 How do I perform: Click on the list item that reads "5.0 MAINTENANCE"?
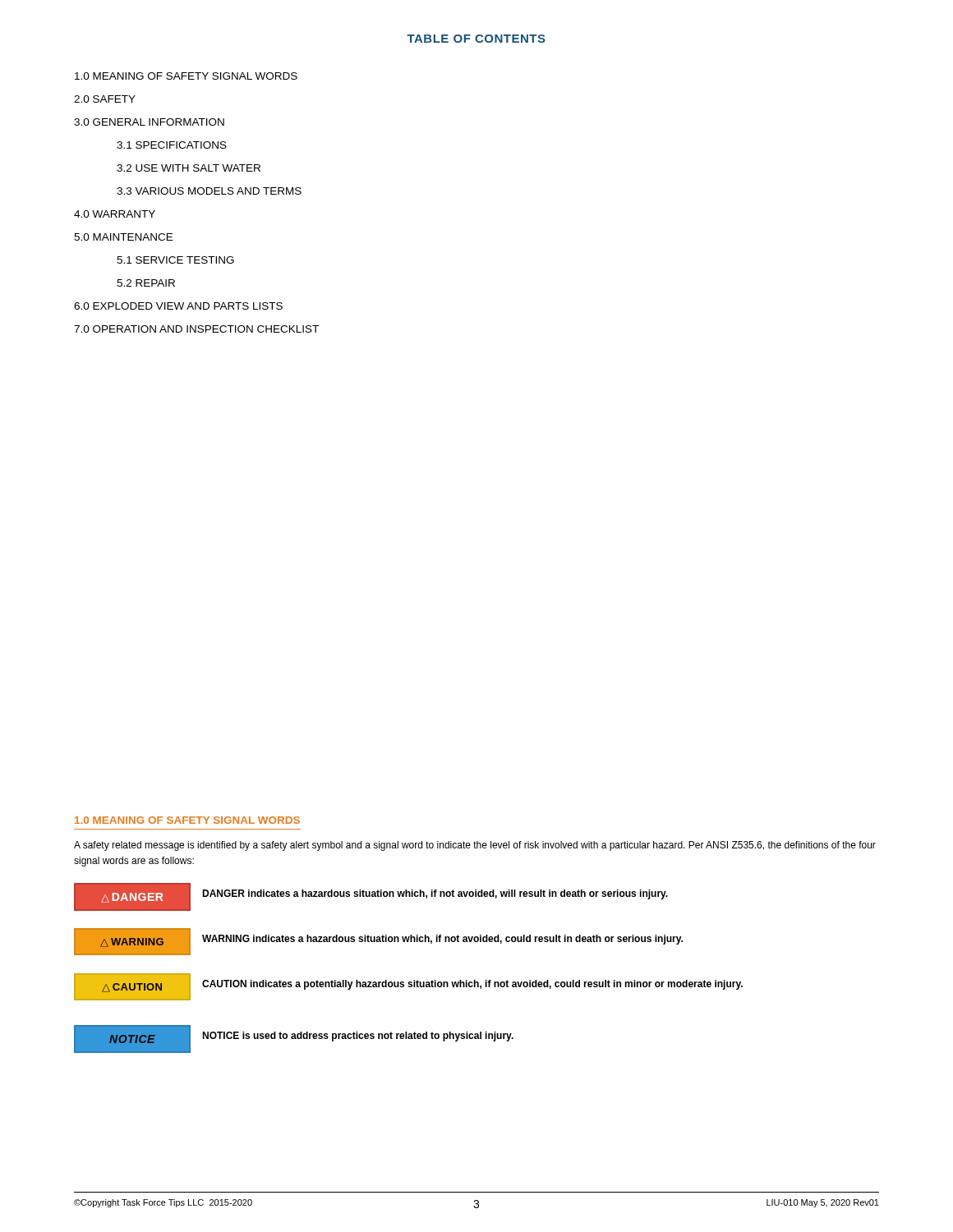[x=124, y=237]
